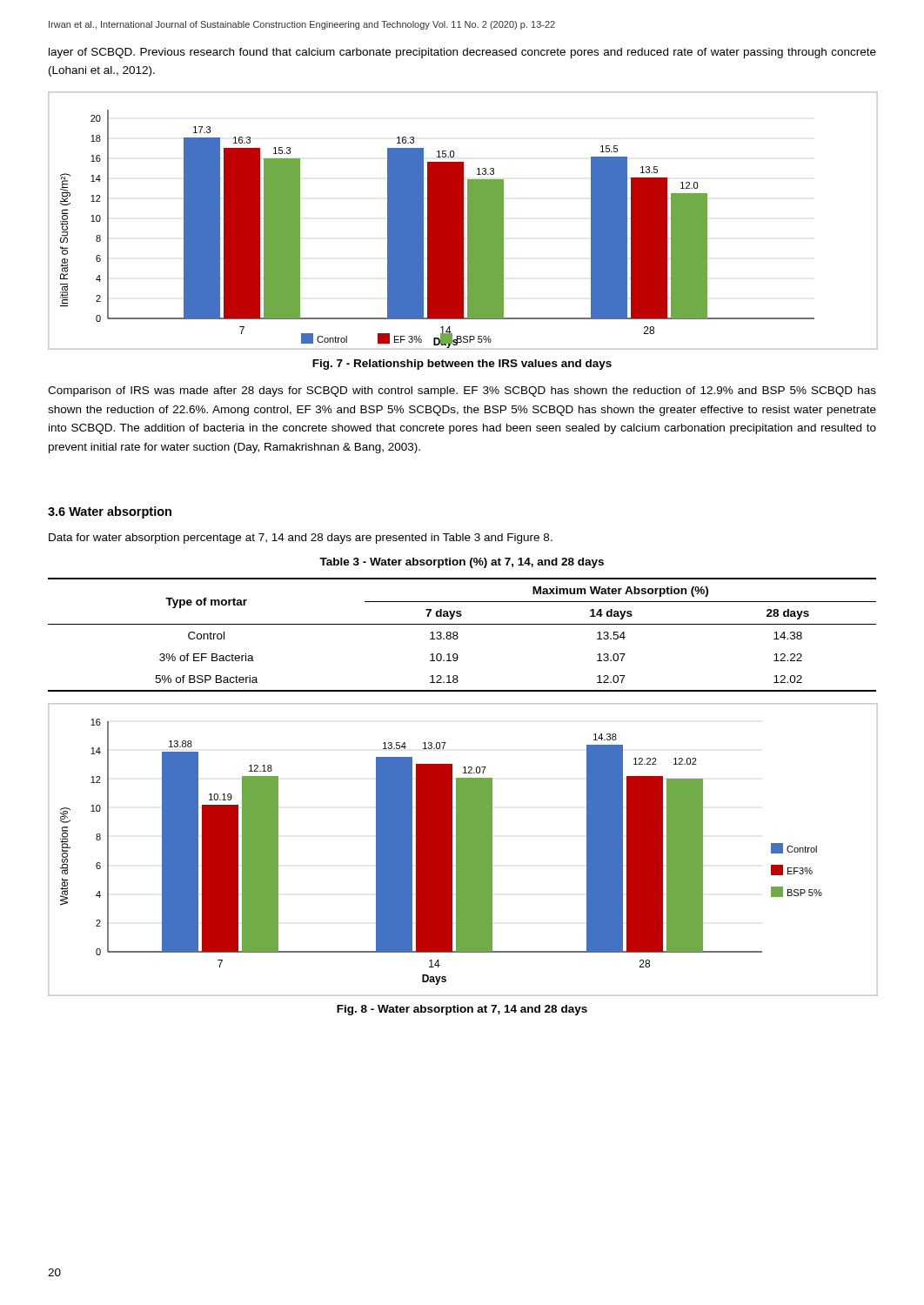The image size is (924, 1305).
Task: Locate the text "3.6 Water absorption"
Action: (110, 512)
